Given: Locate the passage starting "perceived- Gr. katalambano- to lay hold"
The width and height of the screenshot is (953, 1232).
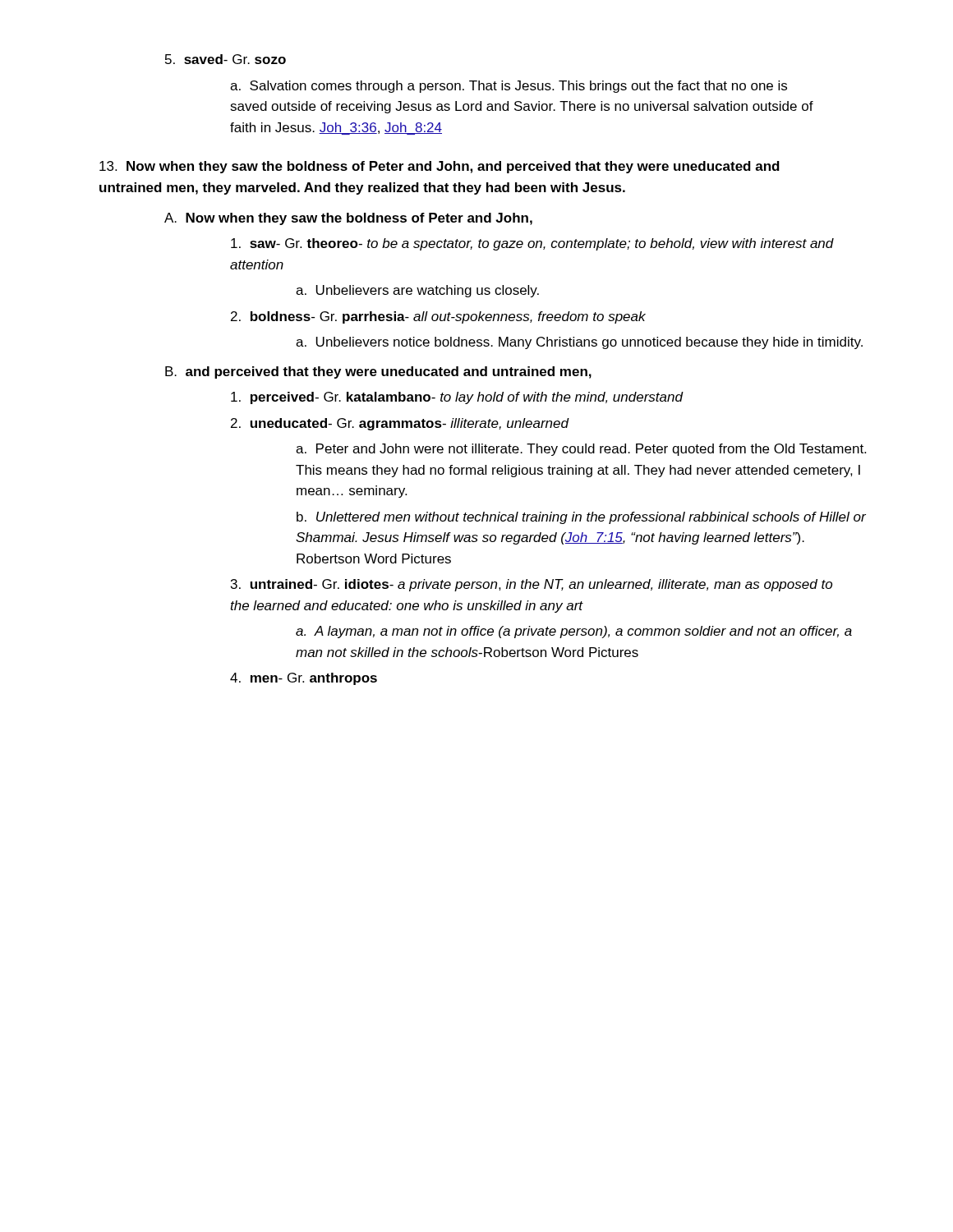Looking at the screenshot, I should click(456, 397).
